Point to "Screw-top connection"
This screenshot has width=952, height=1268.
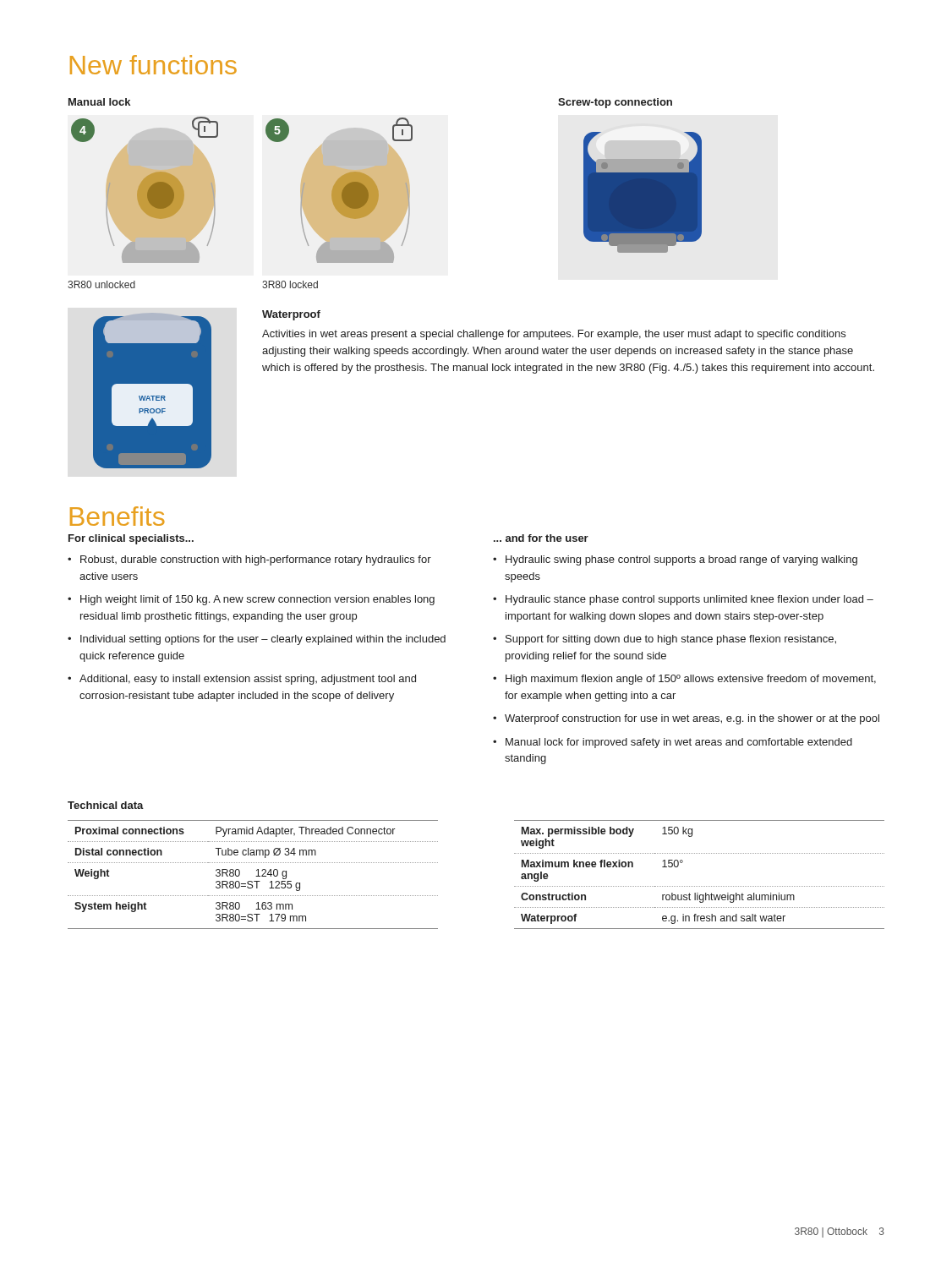click(615, 102)
